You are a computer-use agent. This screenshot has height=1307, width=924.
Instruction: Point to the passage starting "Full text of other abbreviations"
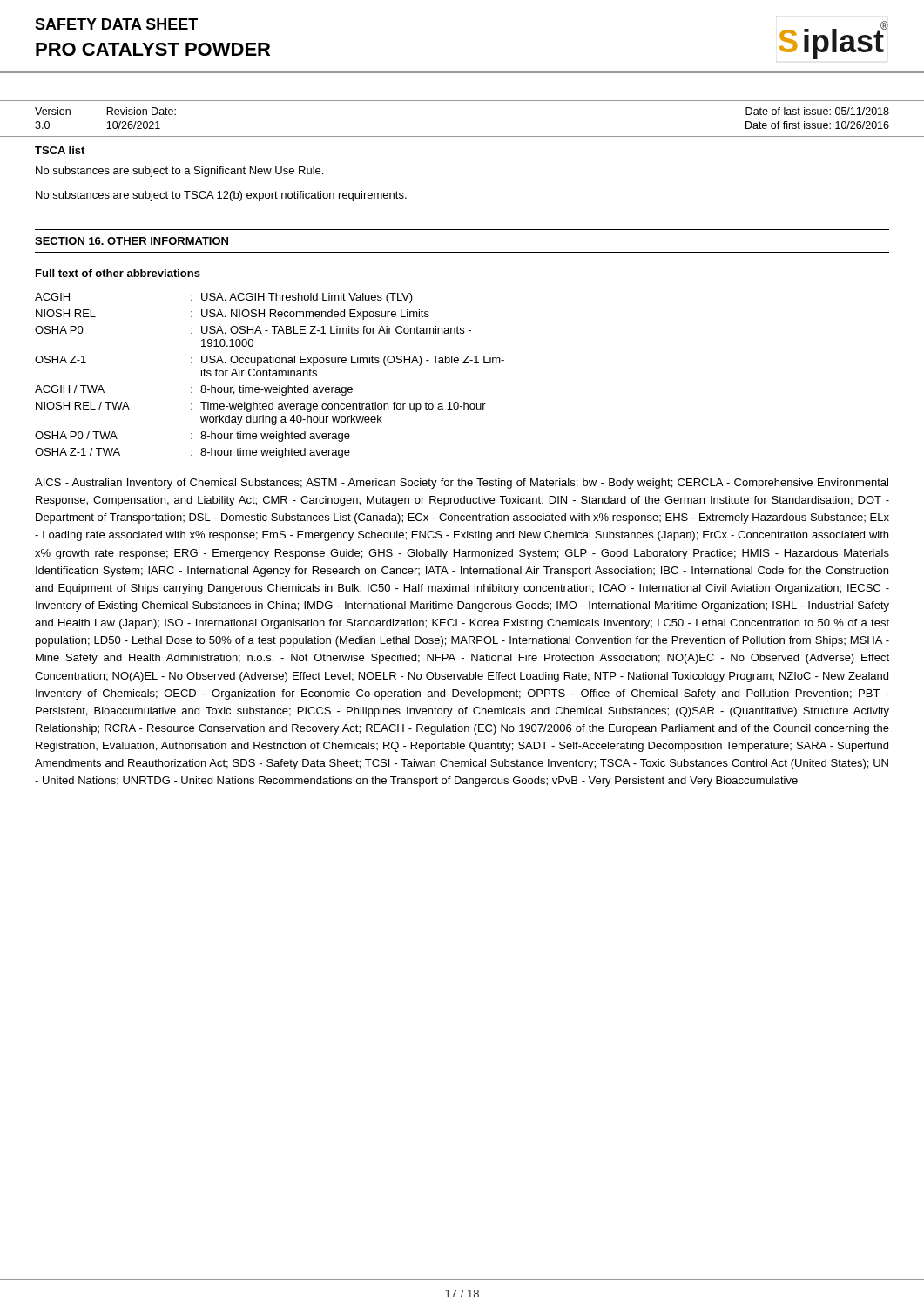tap(118, 273)
